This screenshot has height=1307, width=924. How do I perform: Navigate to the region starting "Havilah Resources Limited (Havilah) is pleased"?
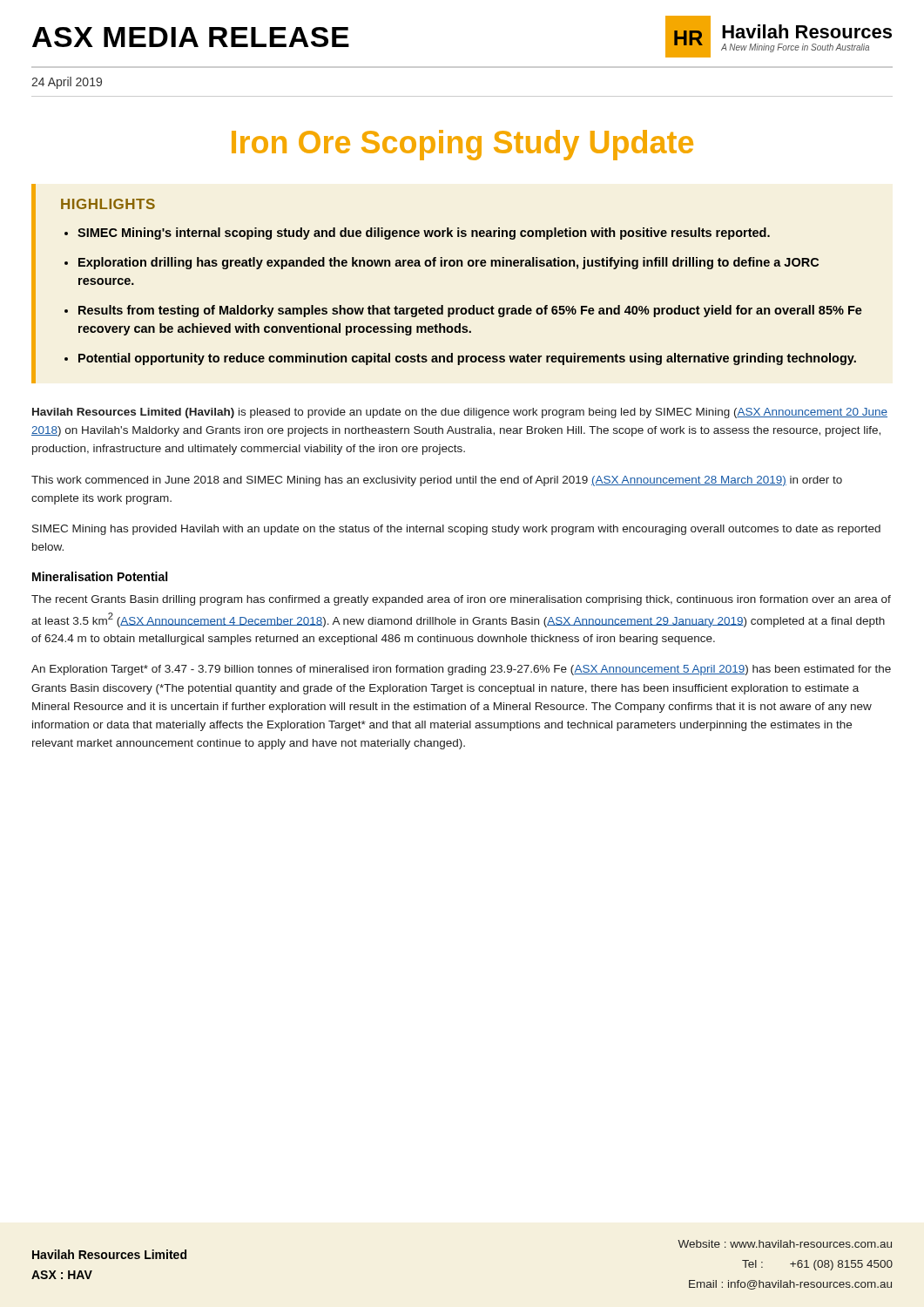pos(459,430)
